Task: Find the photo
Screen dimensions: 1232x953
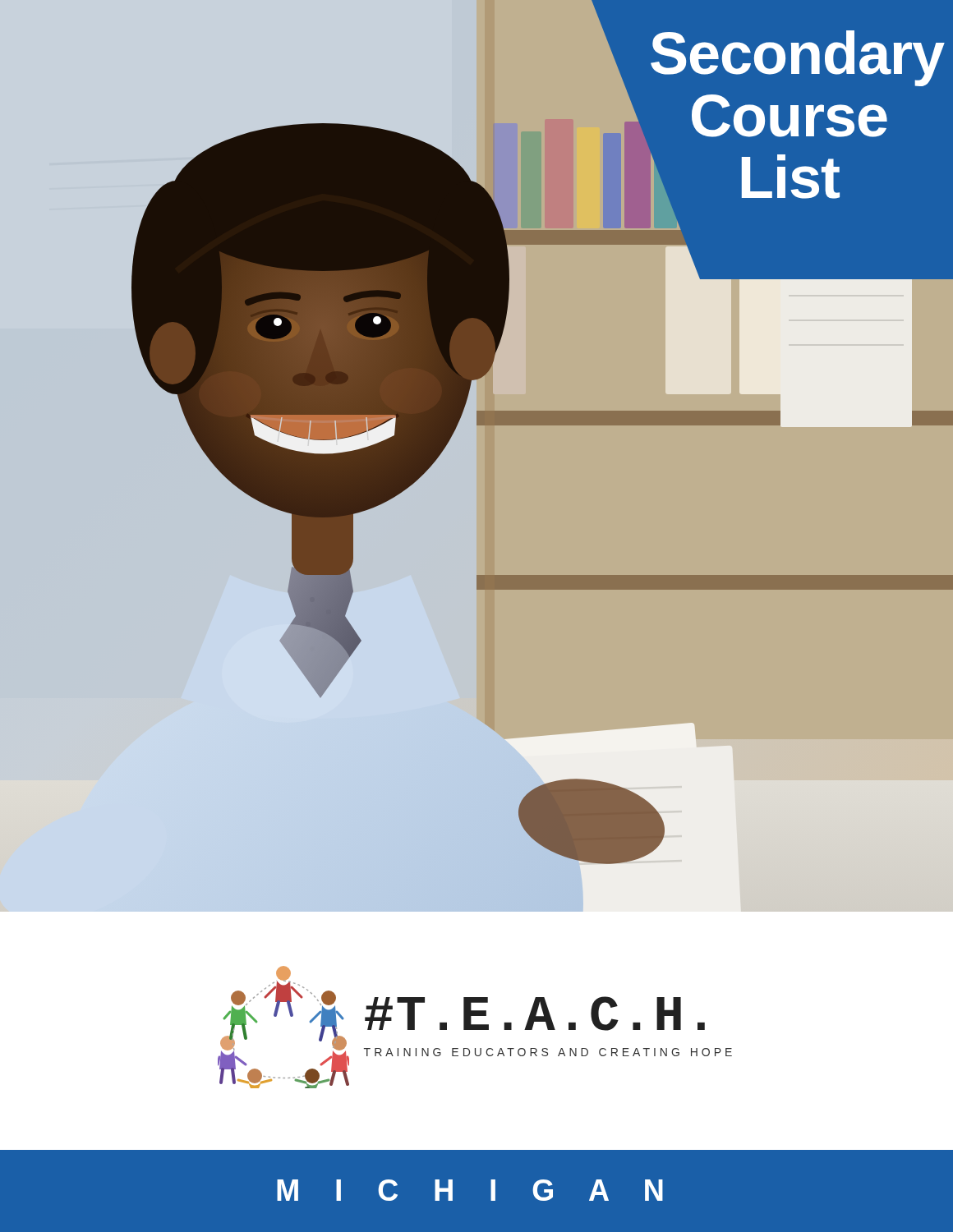Action: click(x=476, y=501)
